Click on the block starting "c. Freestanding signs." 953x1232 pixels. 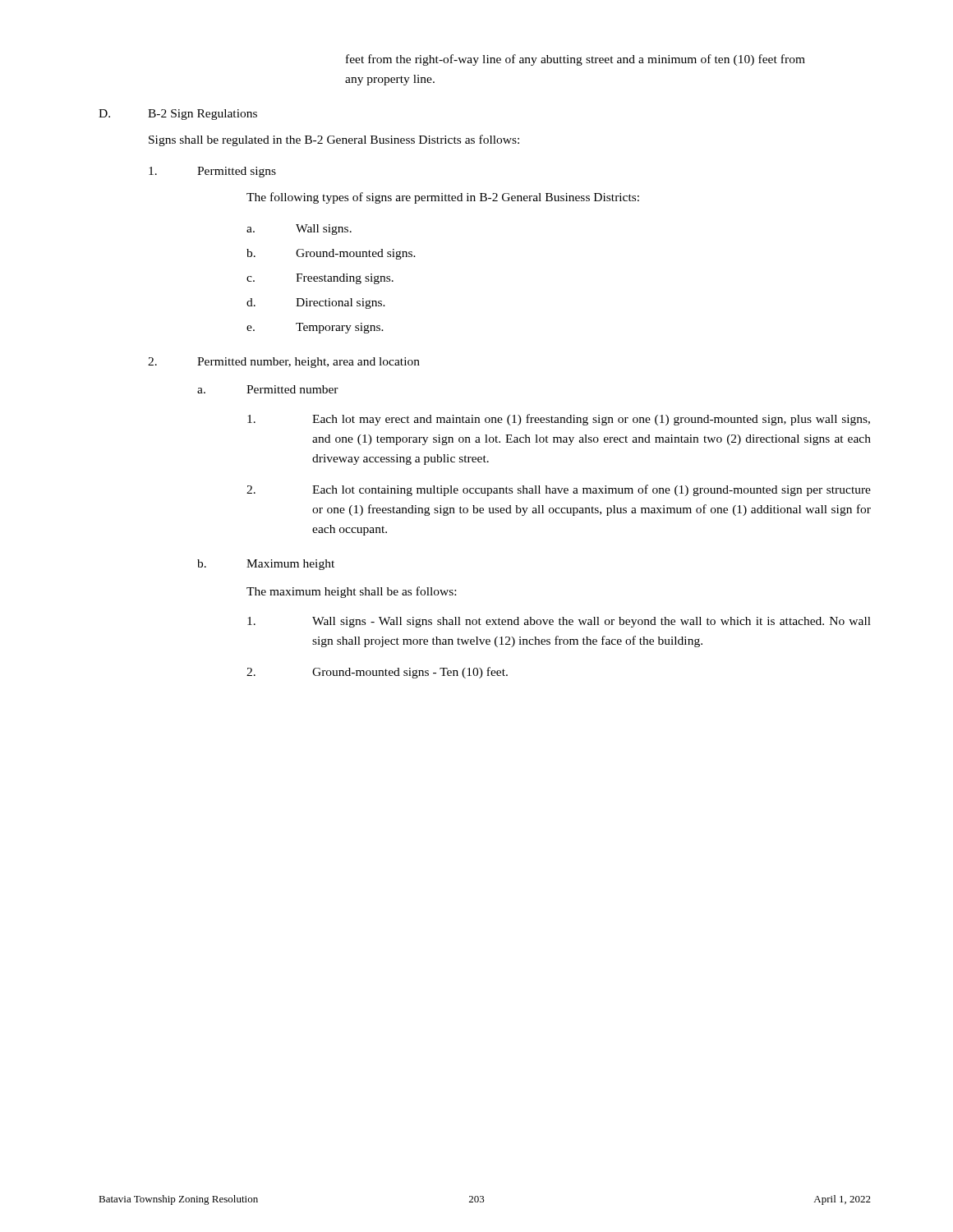320,279
